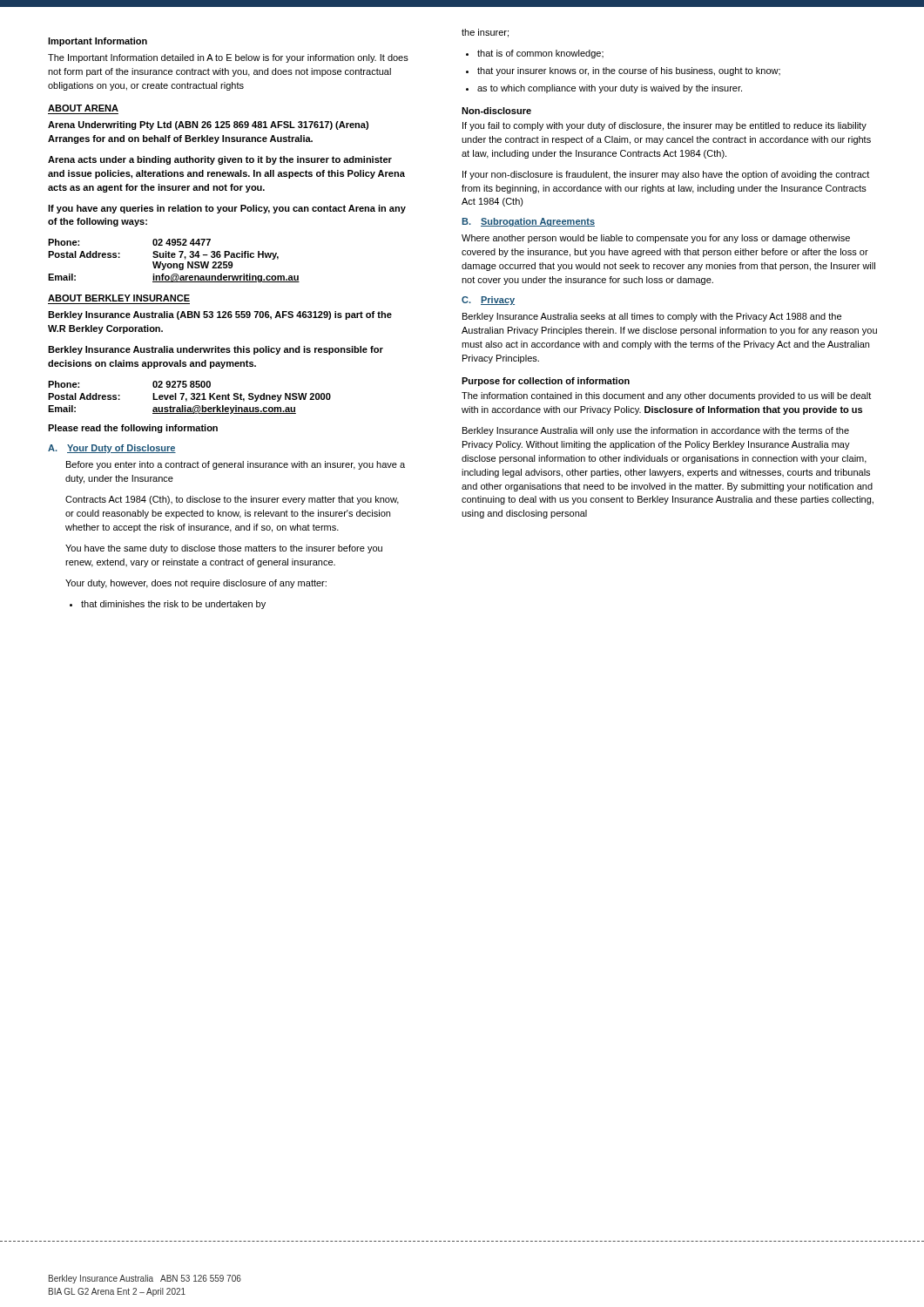This screenshot has width=924, height=1307.
Task: Select the region starting "If your non-disclosure is fraudulent, the"
Action: tap(666, 188)
